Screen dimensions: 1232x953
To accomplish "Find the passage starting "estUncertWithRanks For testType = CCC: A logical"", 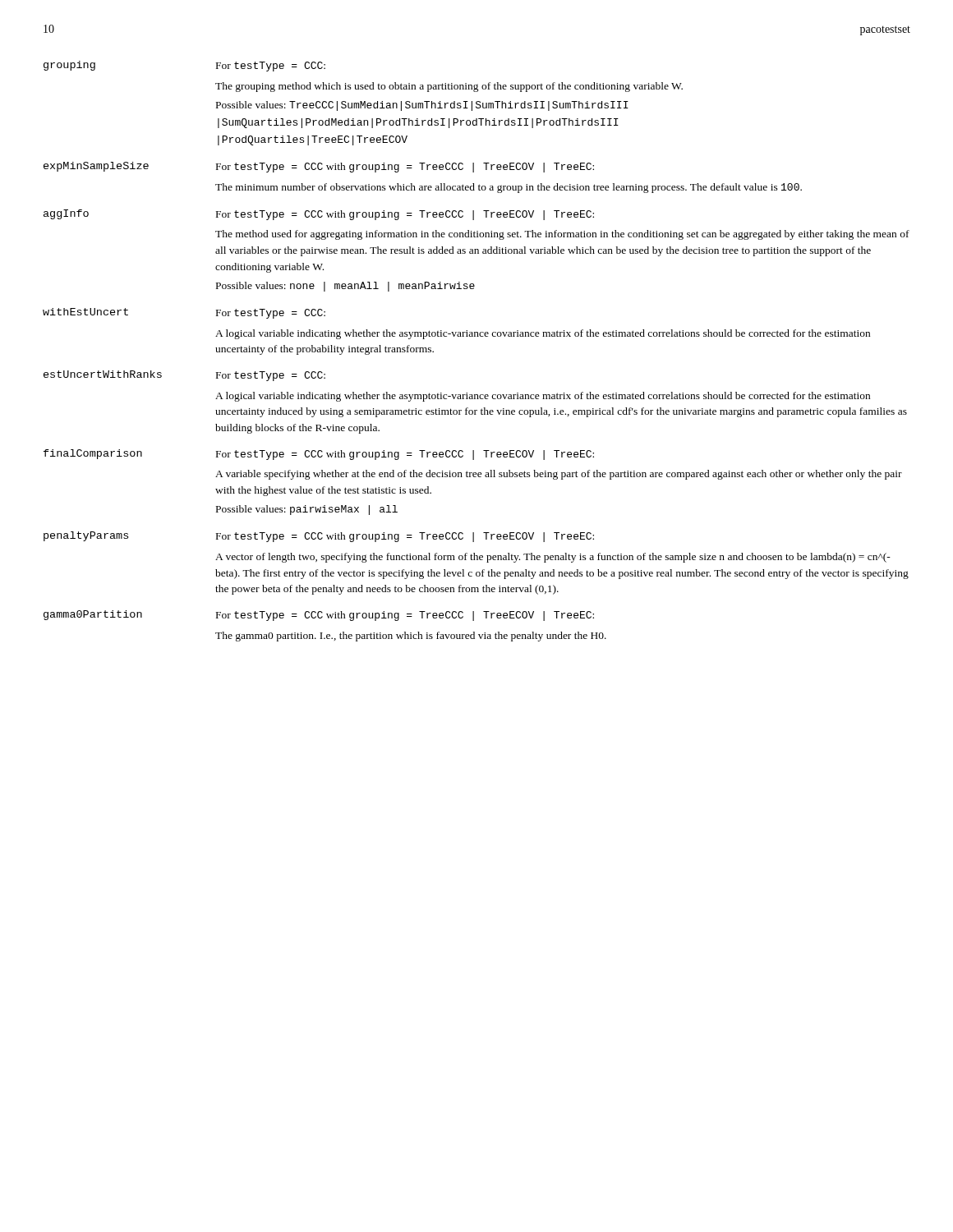I will coord(476,403).
